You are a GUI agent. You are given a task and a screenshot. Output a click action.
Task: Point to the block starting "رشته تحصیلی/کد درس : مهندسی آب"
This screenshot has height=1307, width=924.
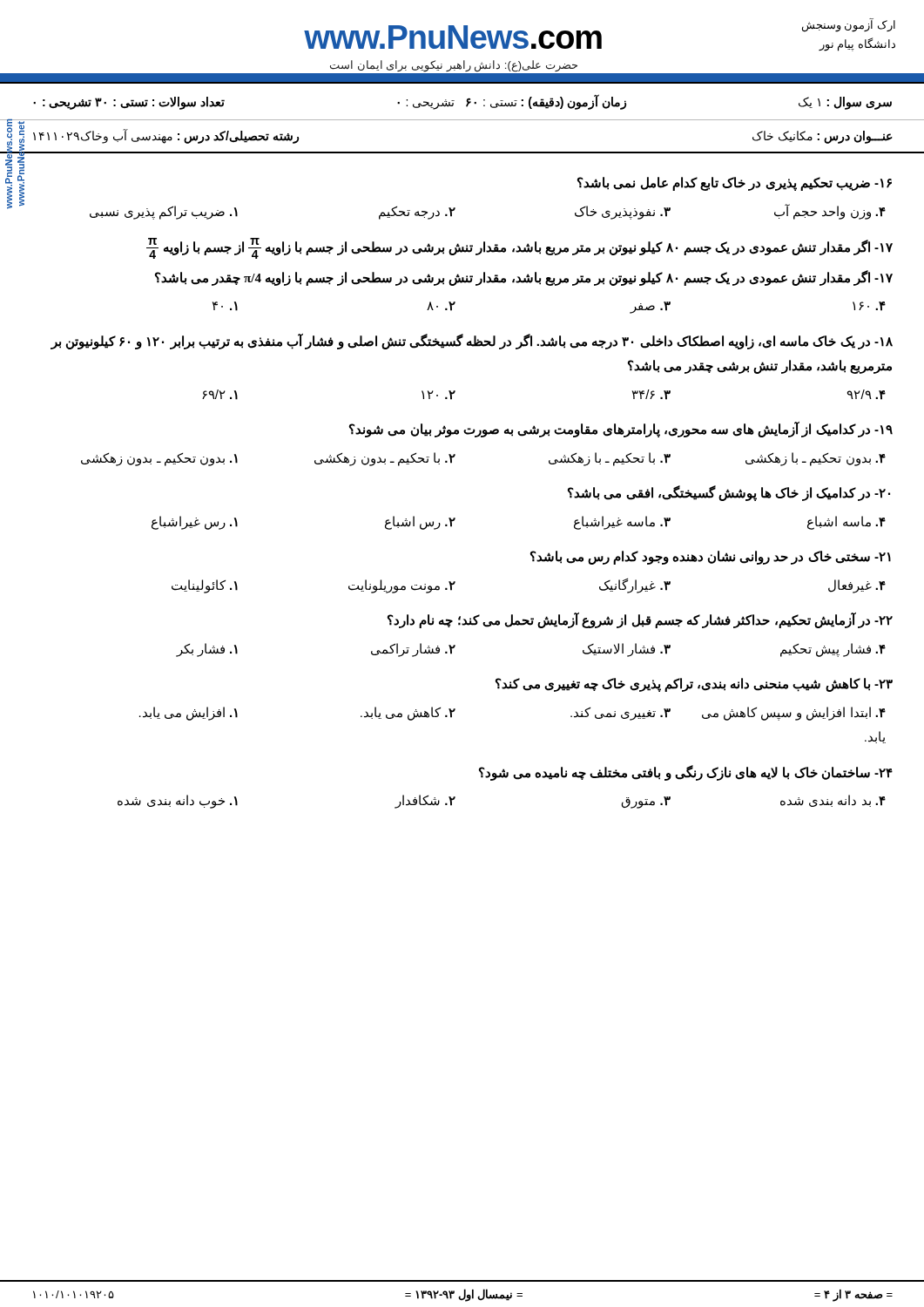click(x=165, y=136)
